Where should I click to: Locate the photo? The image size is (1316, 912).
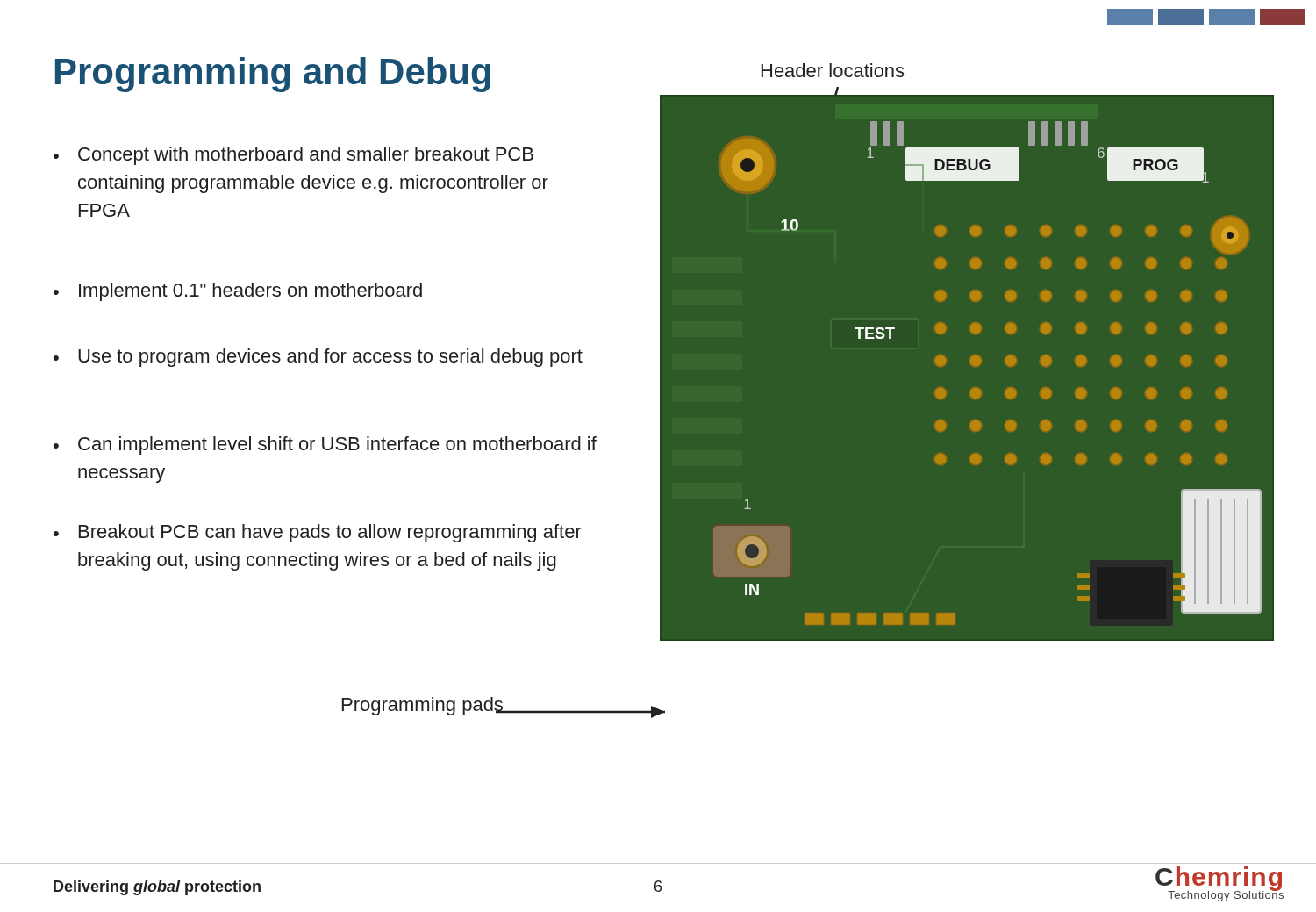coord(967,368)
